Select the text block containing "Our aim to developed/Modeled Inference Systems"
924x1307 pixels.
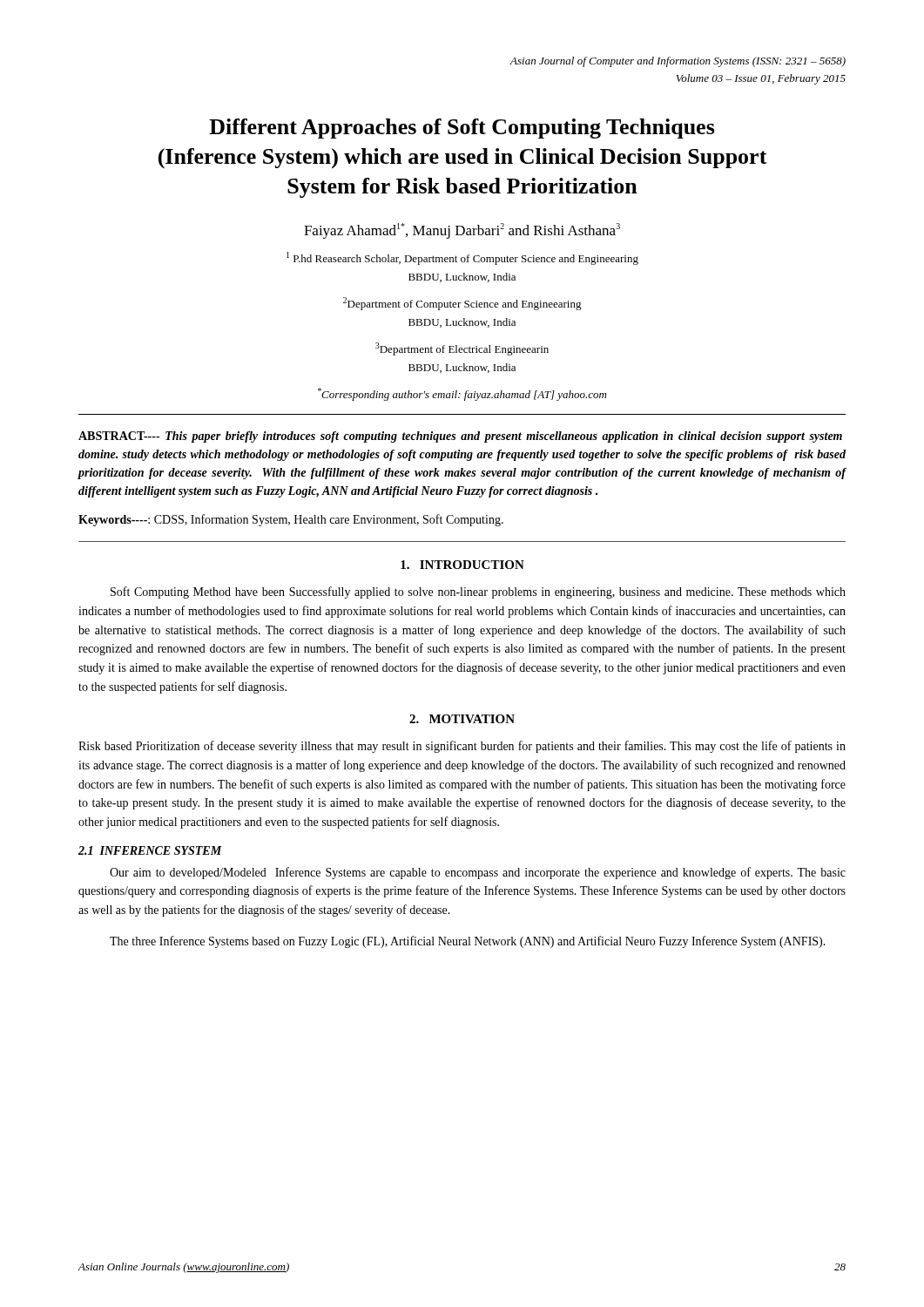pos(462,891)
